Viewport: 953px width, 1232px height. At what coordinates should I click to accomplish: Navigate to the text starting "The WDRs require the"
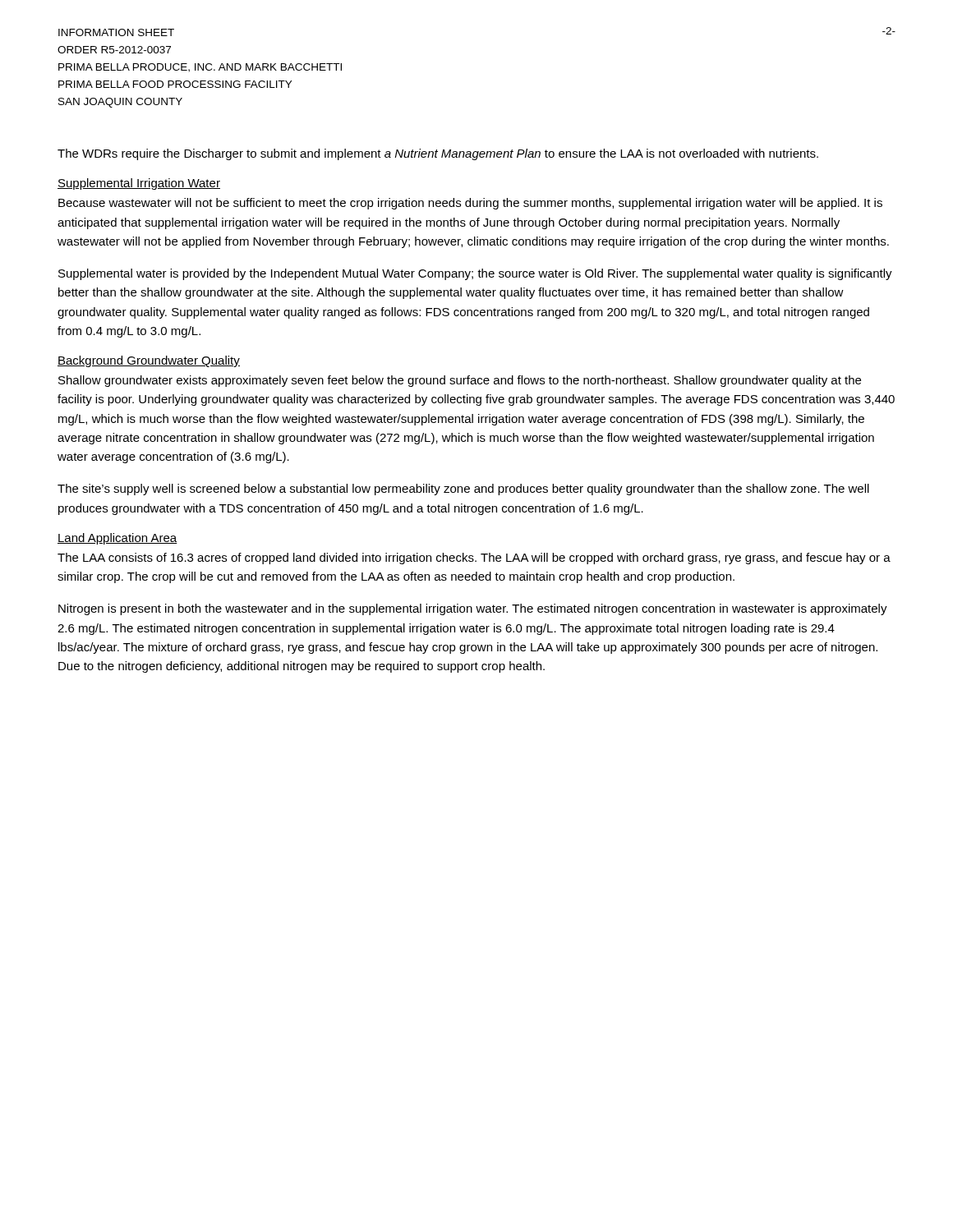coord(476,153)
